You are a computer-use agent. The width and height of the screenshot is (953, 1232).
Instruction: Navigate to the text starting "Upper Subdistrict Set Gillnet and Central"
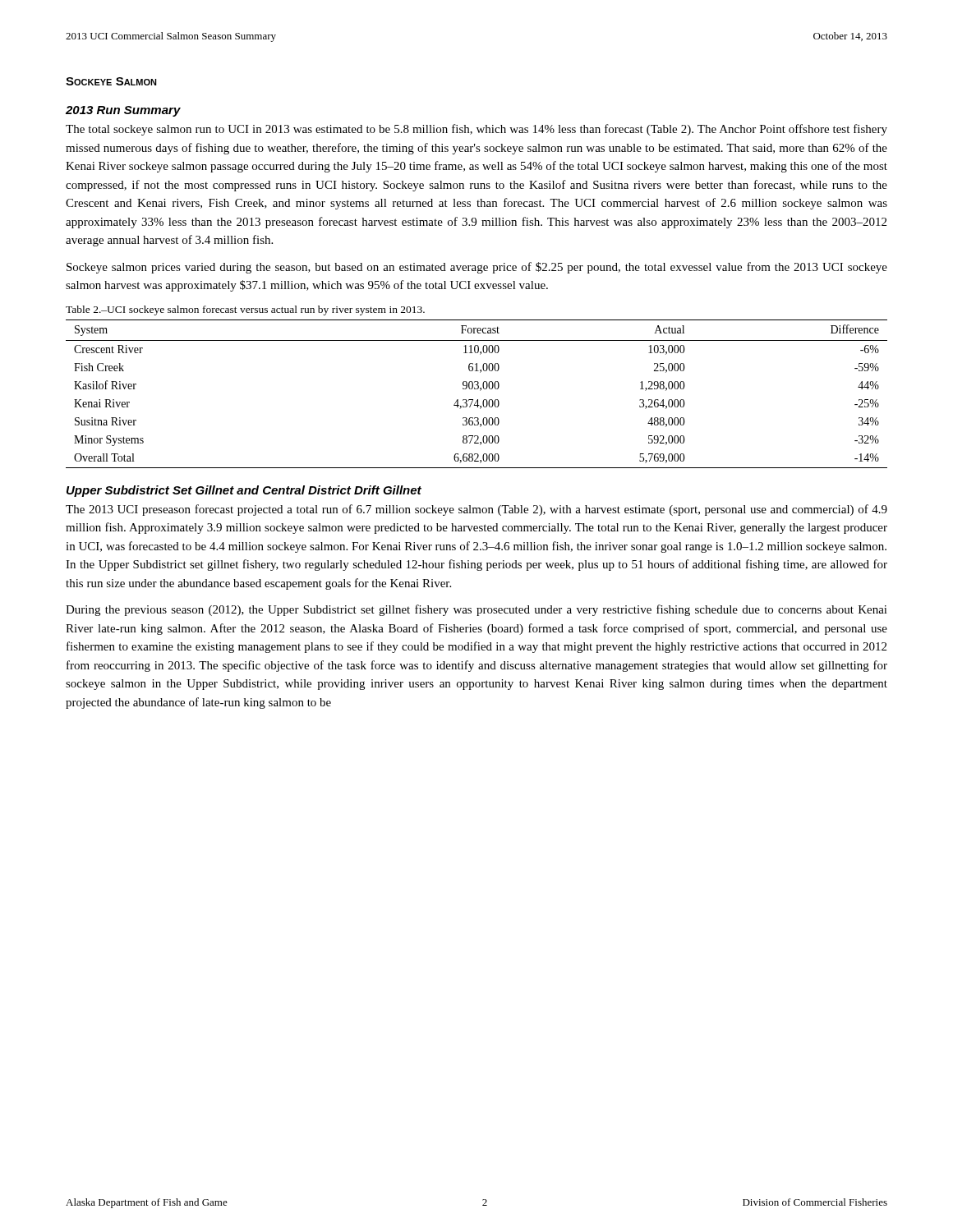point(243,490)
